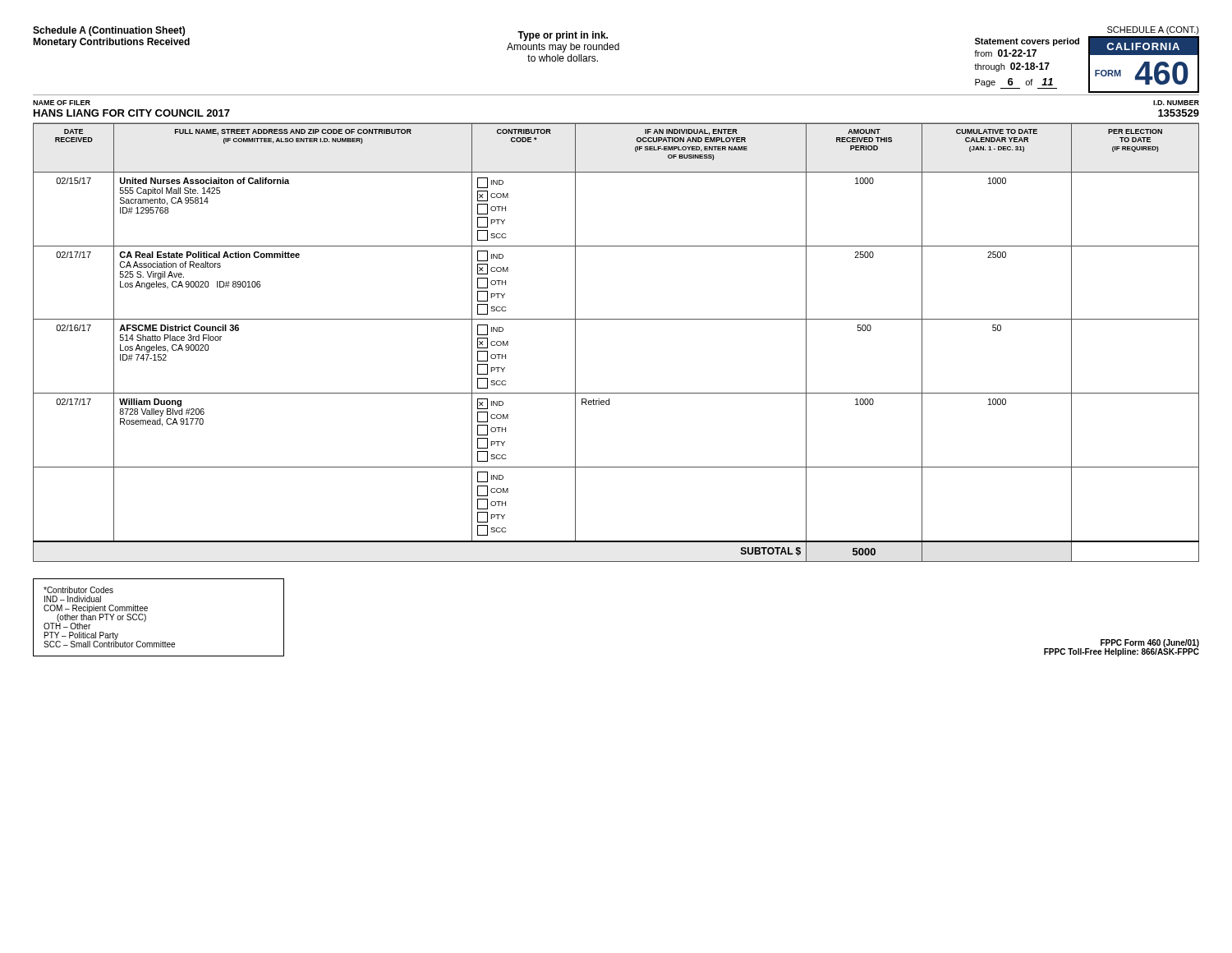Find "SCHEDULE A (CONT.)" on this page
This screenshot has width=1232, height=953.
(1153, 30)
